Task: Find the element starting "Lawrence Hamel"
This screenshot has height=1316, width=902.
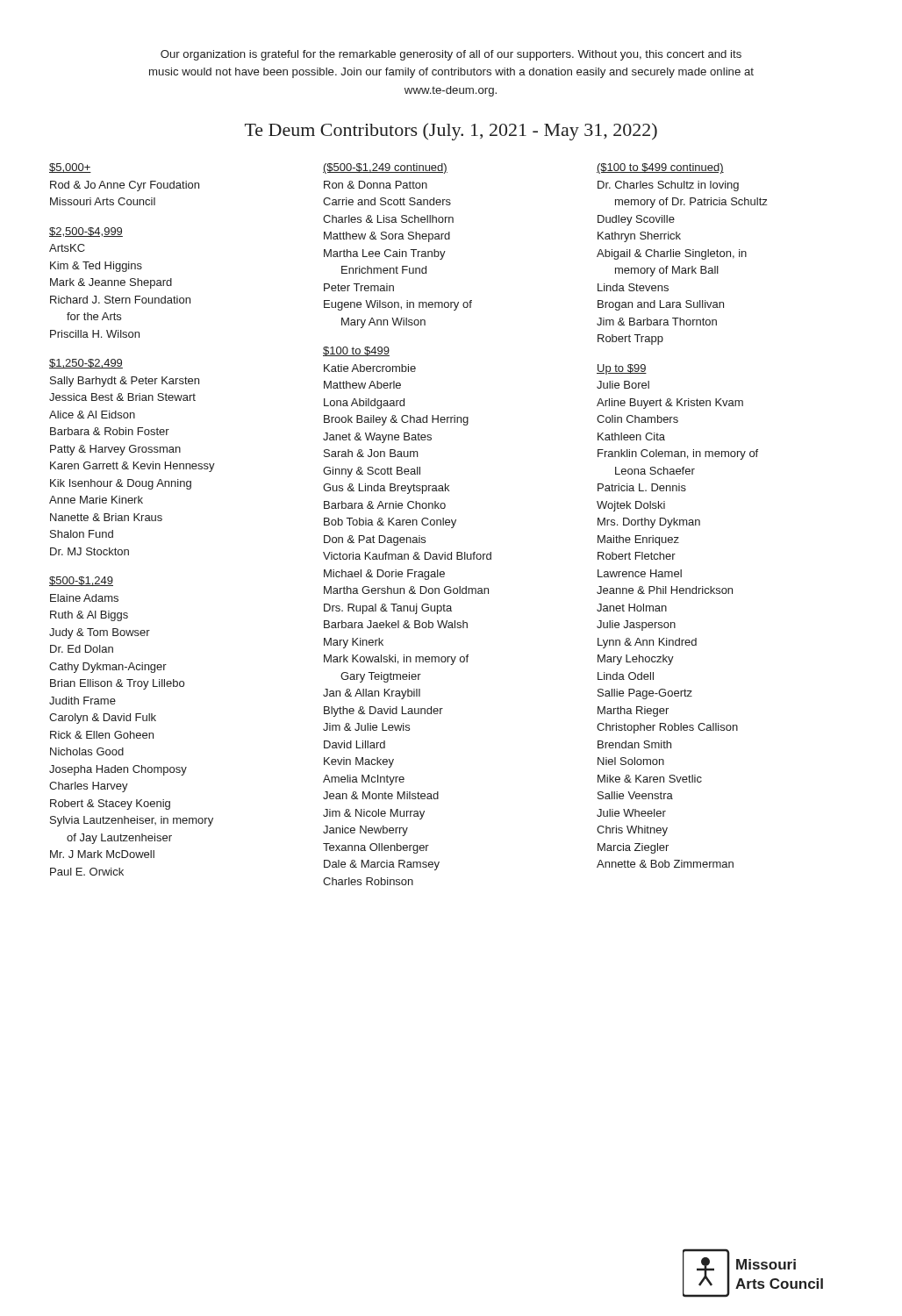Action: [x=639, y=573]
